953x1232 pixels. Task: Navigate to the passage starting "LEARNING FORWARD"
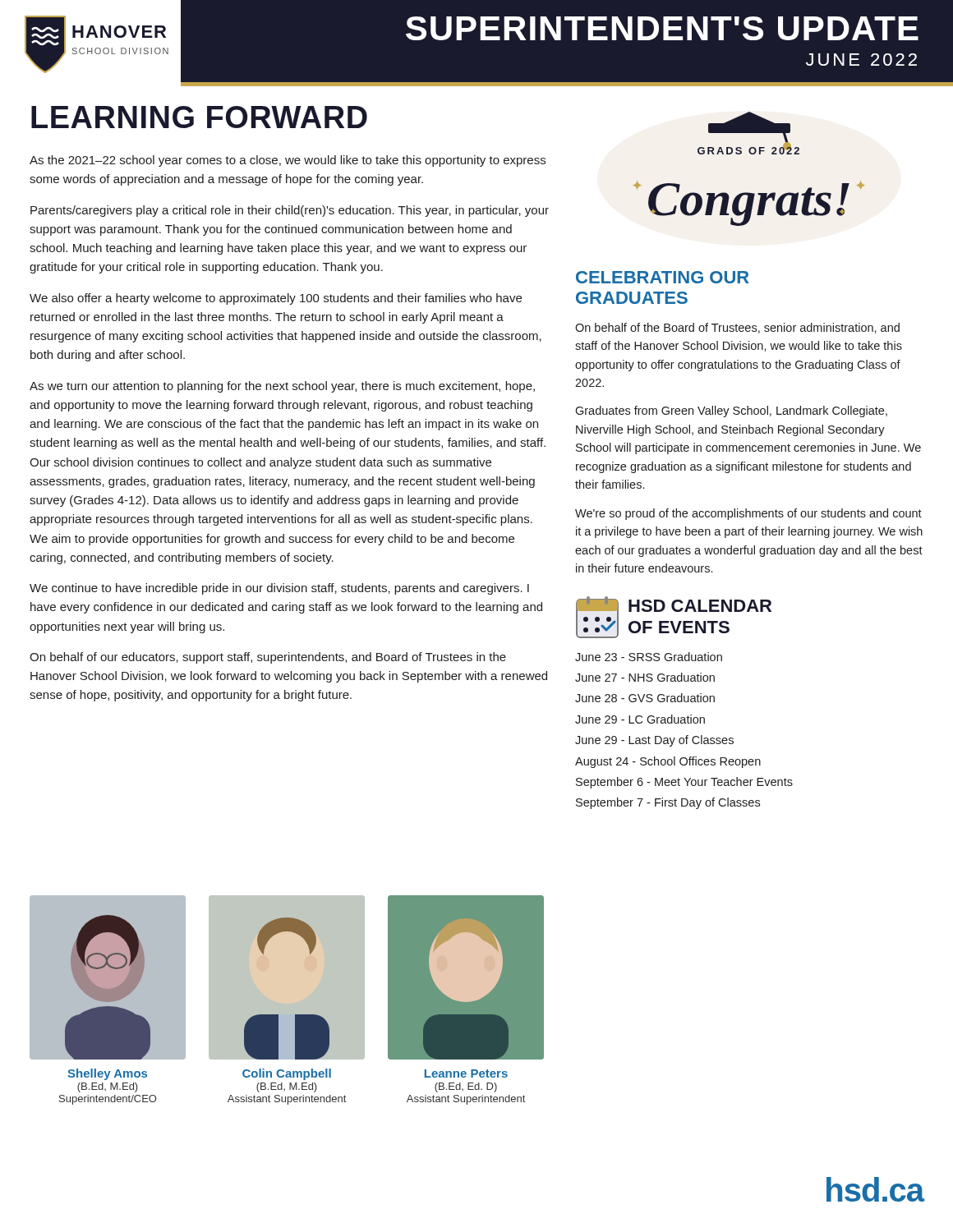199,118
